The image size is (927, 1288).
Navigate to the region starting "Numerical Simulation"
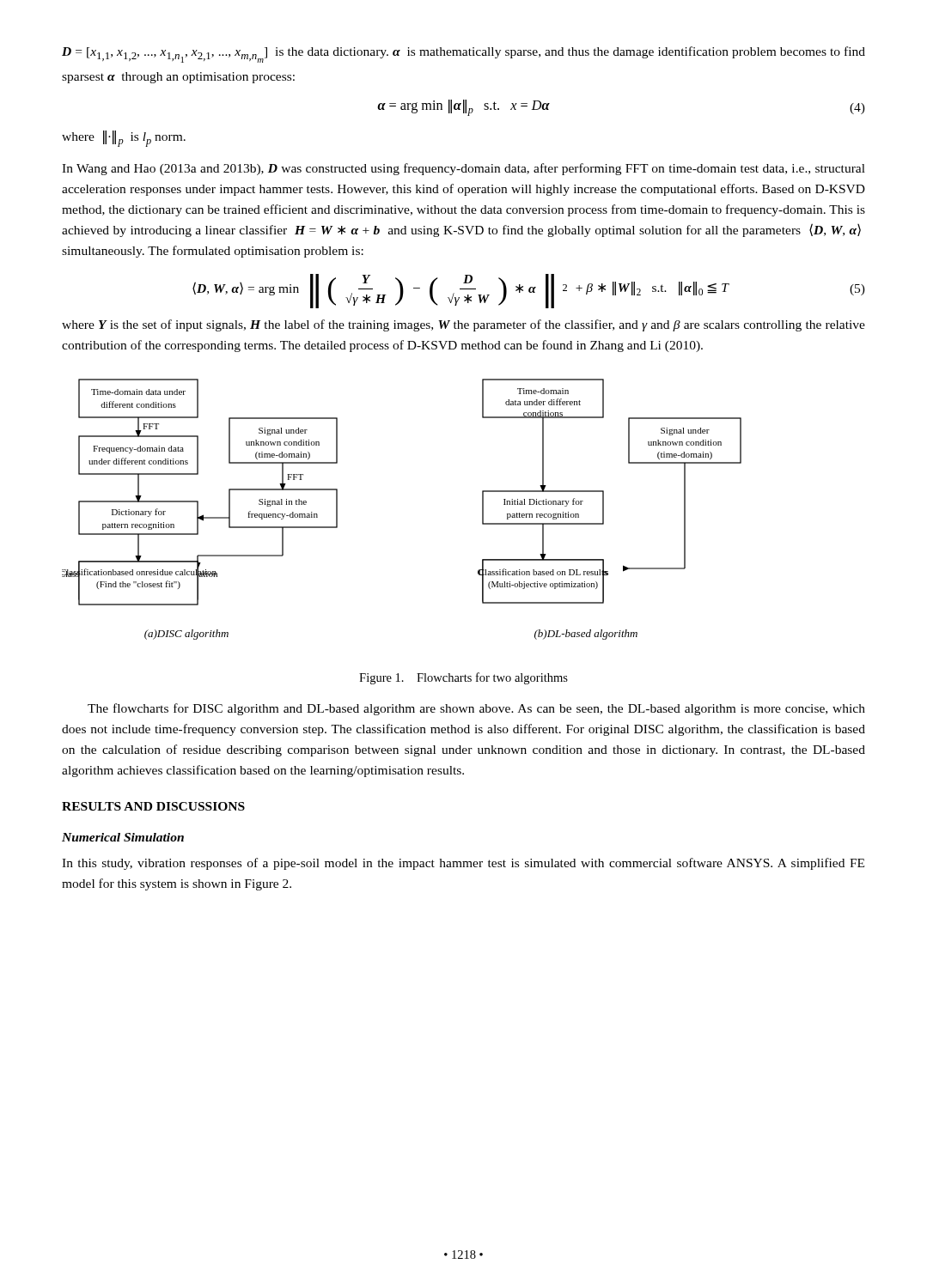pyautogui.click(x=123, y=837)
